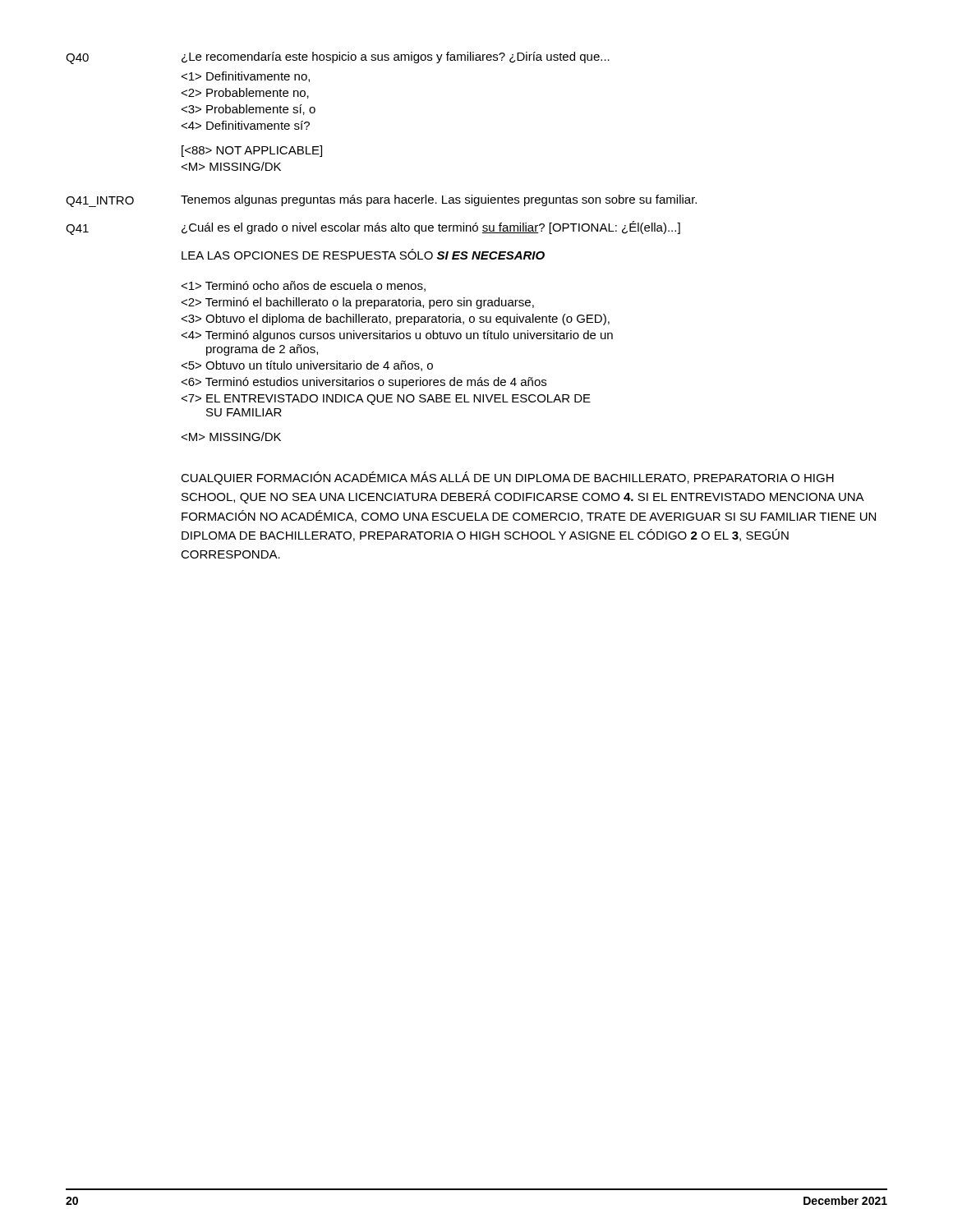This screenshot has width=953, height=1232.
Task: Select the list item that says "Terminó algunos cursos"
Action: coord(397,342)
